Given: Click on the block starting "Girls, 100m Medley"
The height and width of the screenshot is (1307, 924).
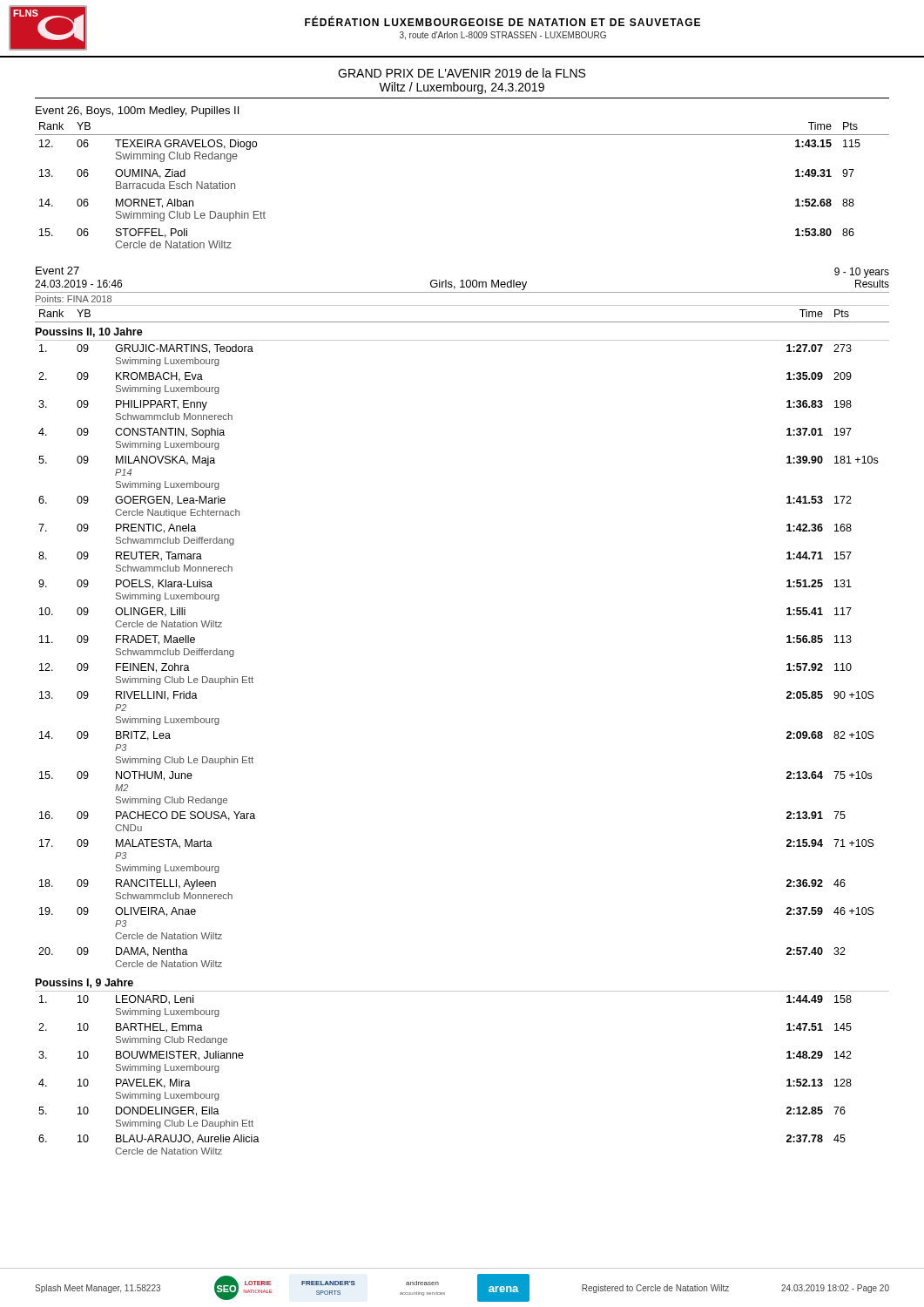Looking at the screenshot, I should pyautogui.click(x=478, y=284).
